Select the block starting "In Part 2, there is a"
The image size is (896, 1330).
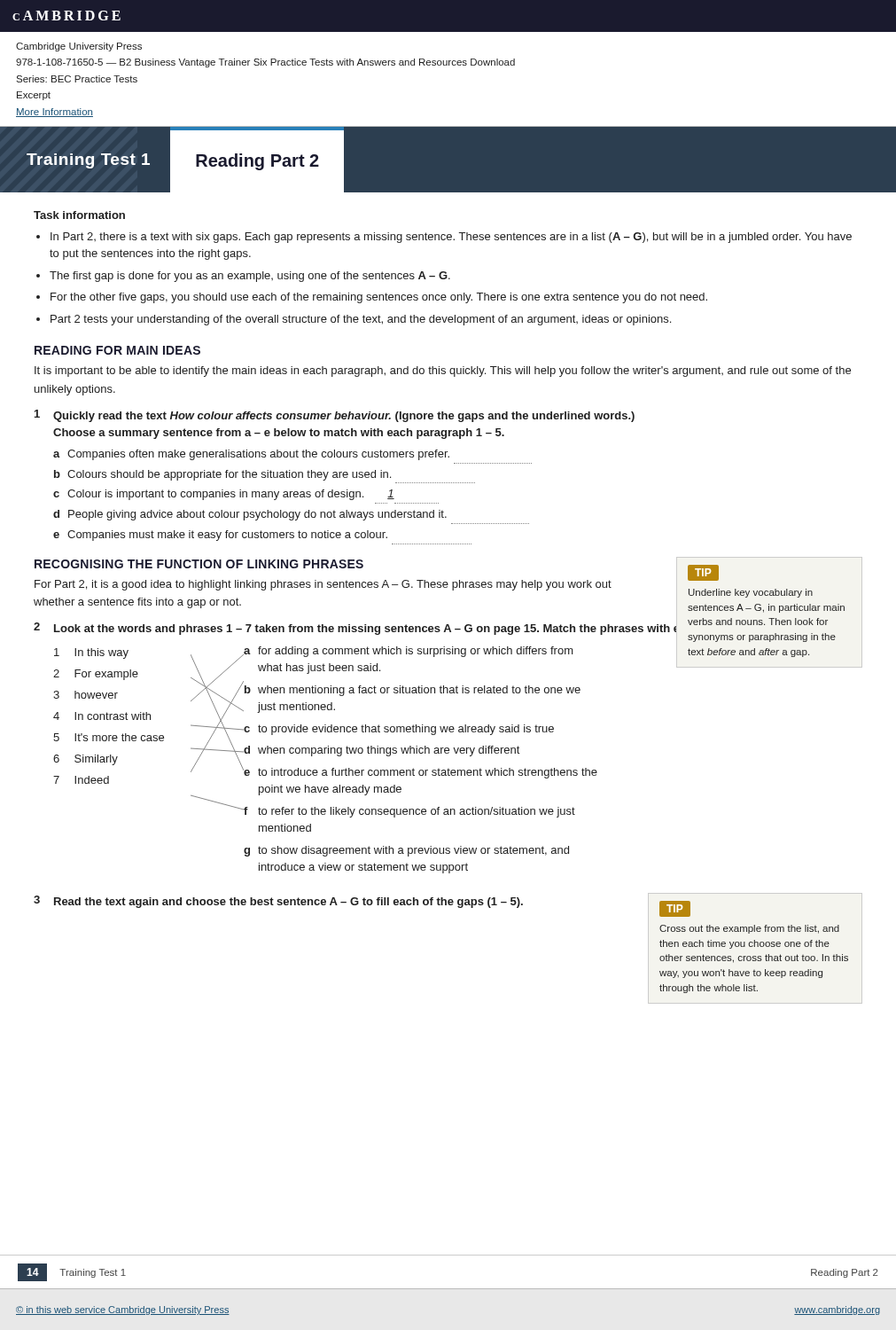(x=451, y=245)
